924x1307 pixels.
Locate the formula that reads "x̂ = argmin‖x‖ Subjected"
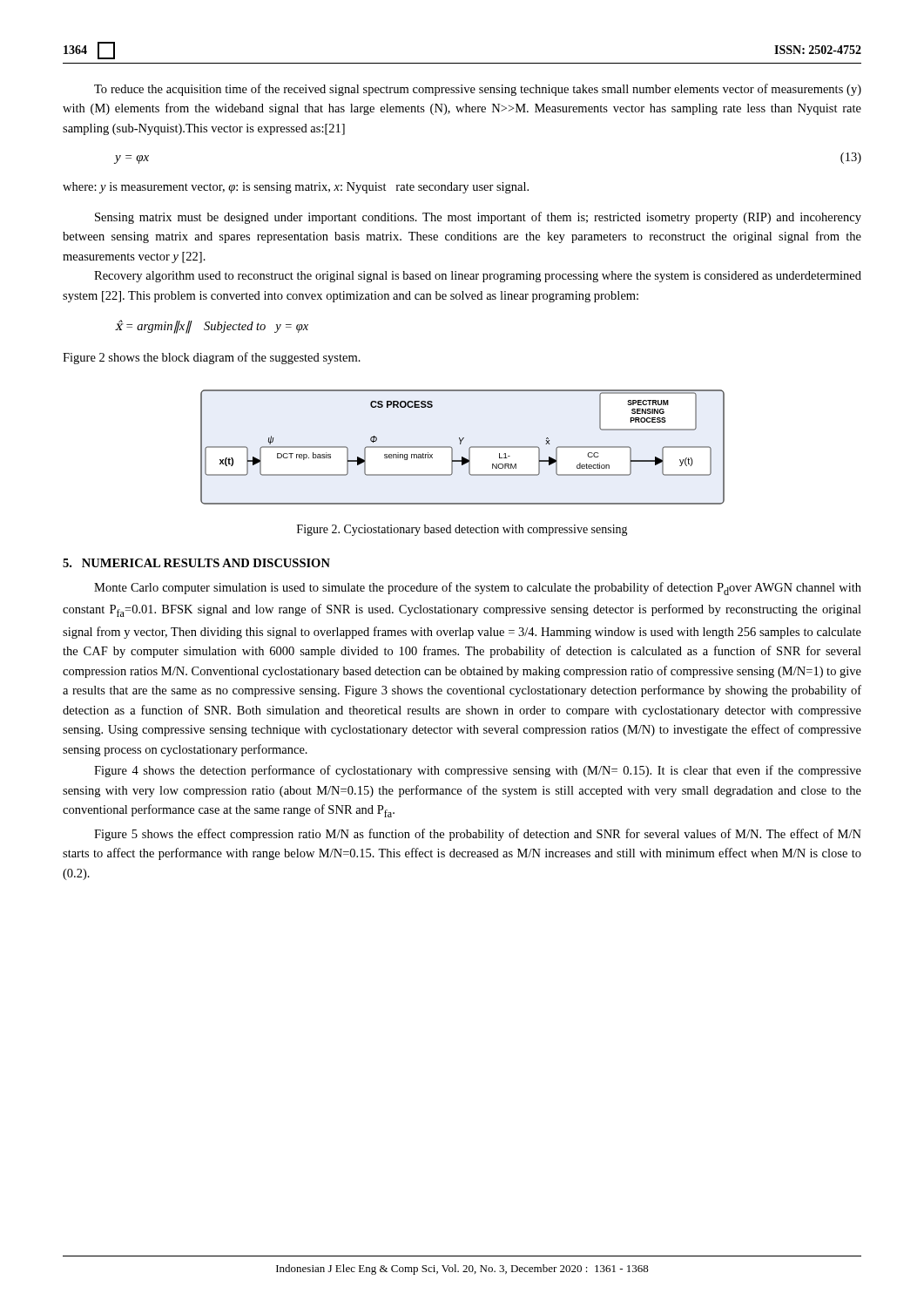212,327
